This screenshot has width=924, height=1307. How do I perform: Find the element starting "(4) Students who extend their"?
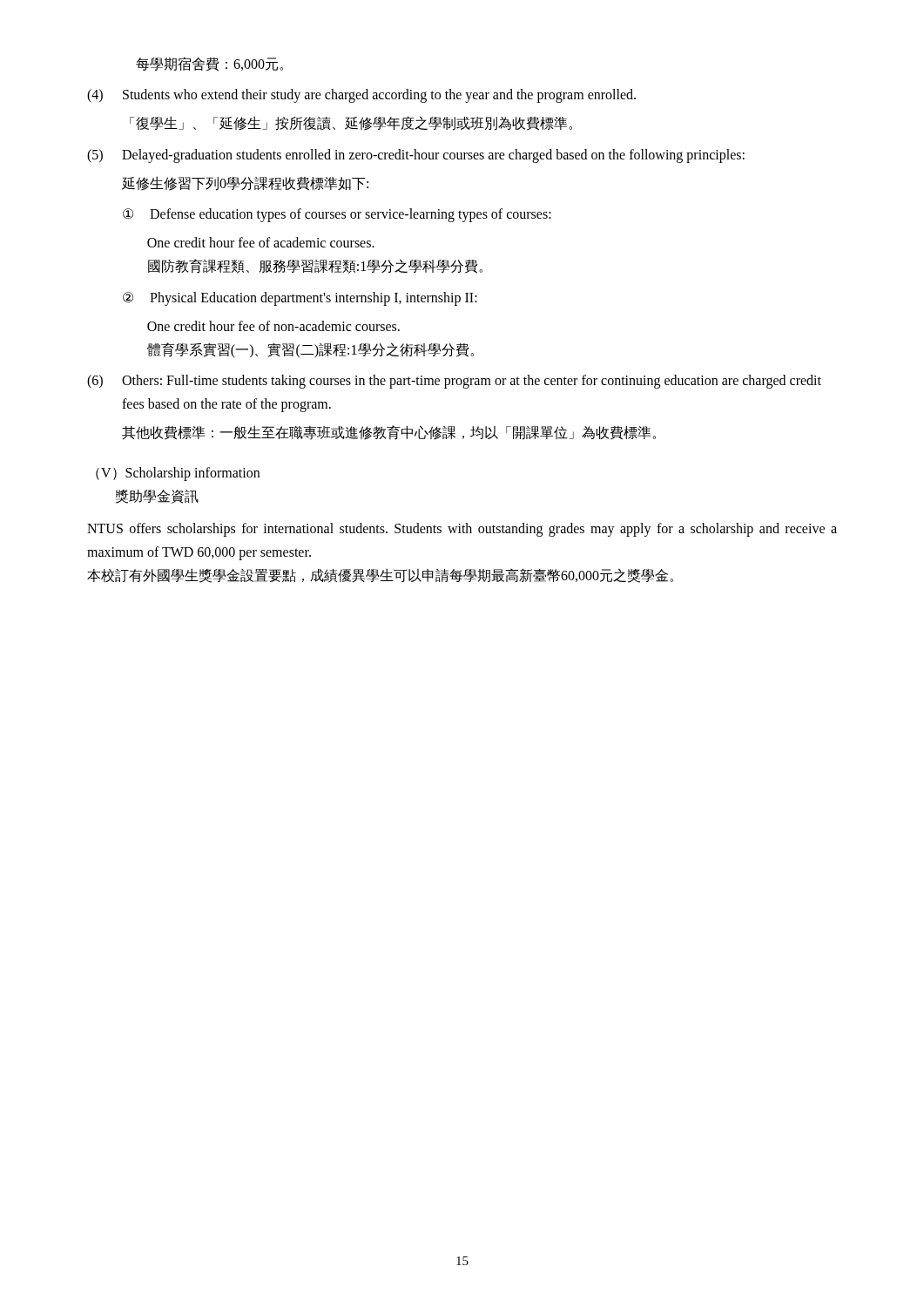tap(462, 109)
